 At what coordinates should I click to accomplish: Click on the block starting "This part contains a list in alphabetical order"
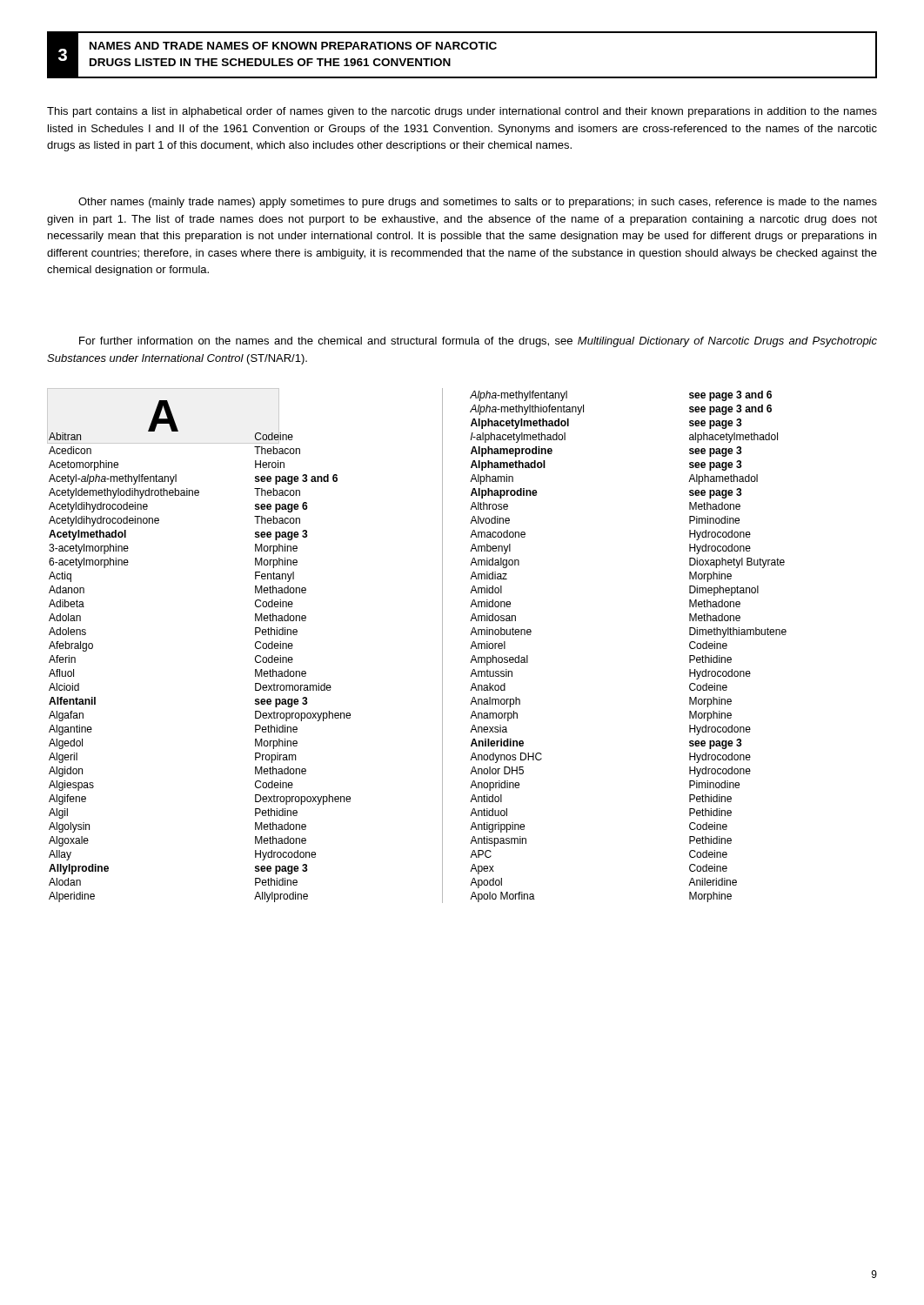(462, 128)
